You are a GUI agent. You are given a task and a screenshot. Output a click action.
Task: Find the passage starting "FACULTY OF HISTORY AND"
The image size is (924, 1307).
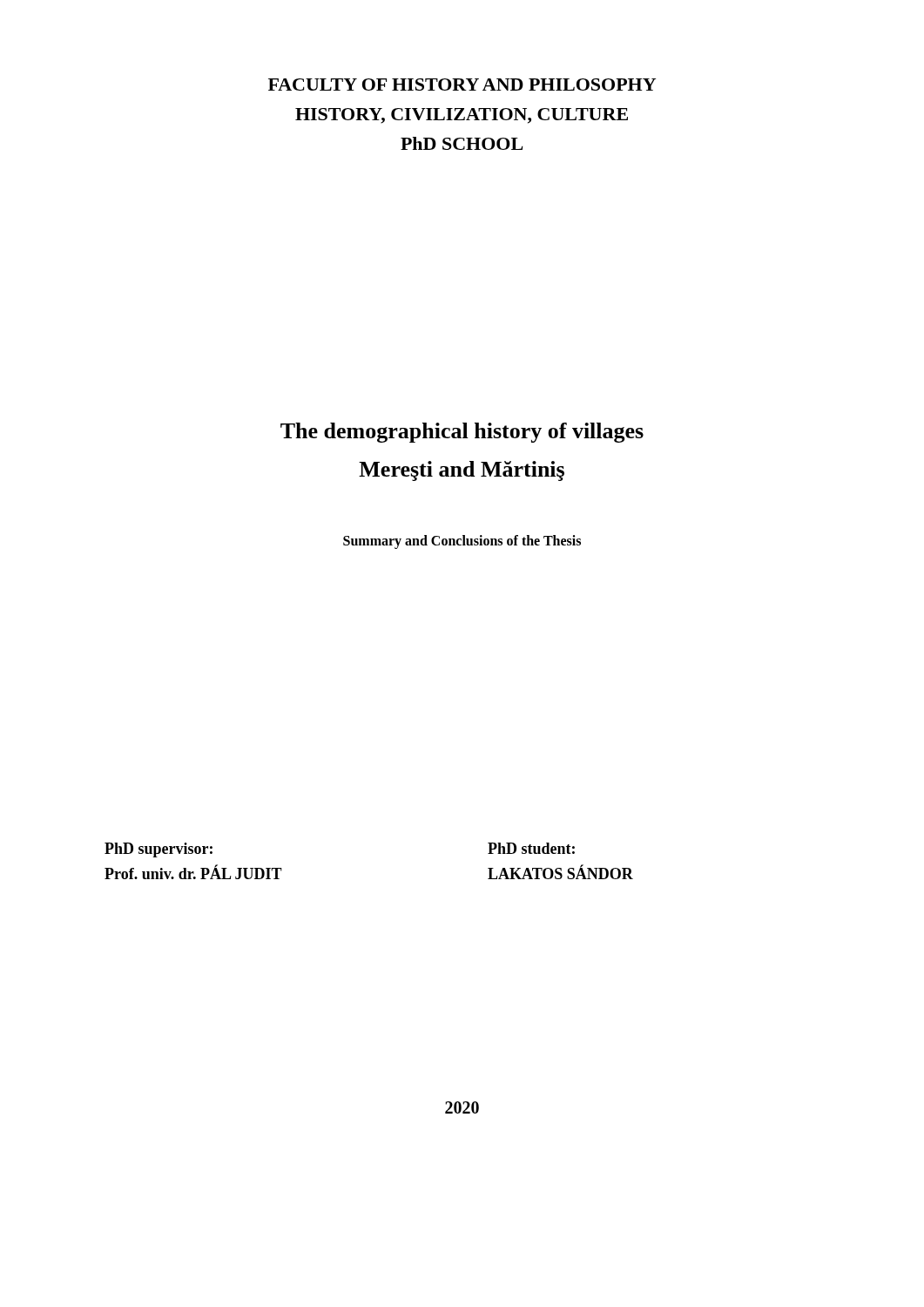tap(462, 114)
